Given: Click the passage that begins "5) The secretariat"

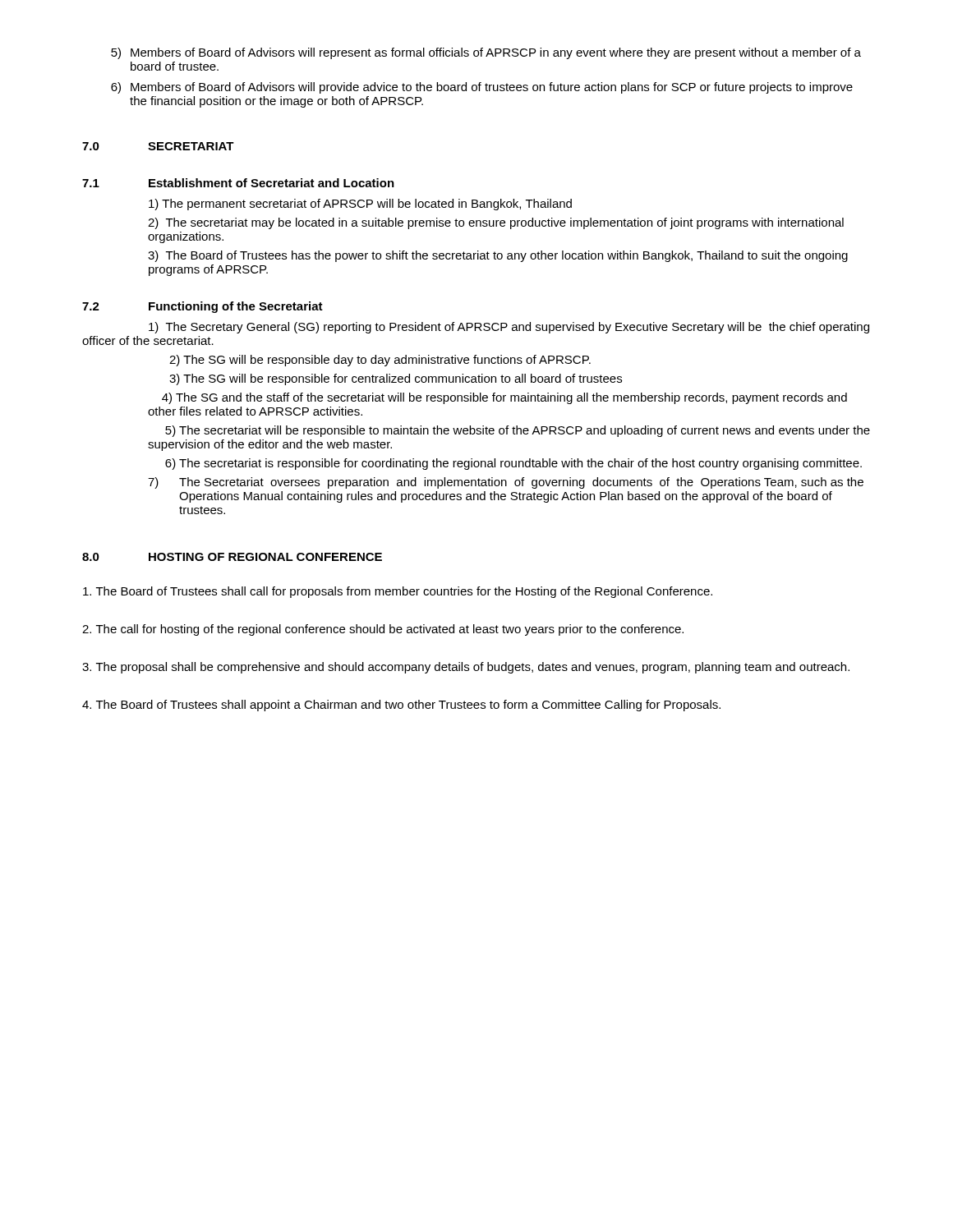Looking at the screenshot, I should (x=509, y=437).
